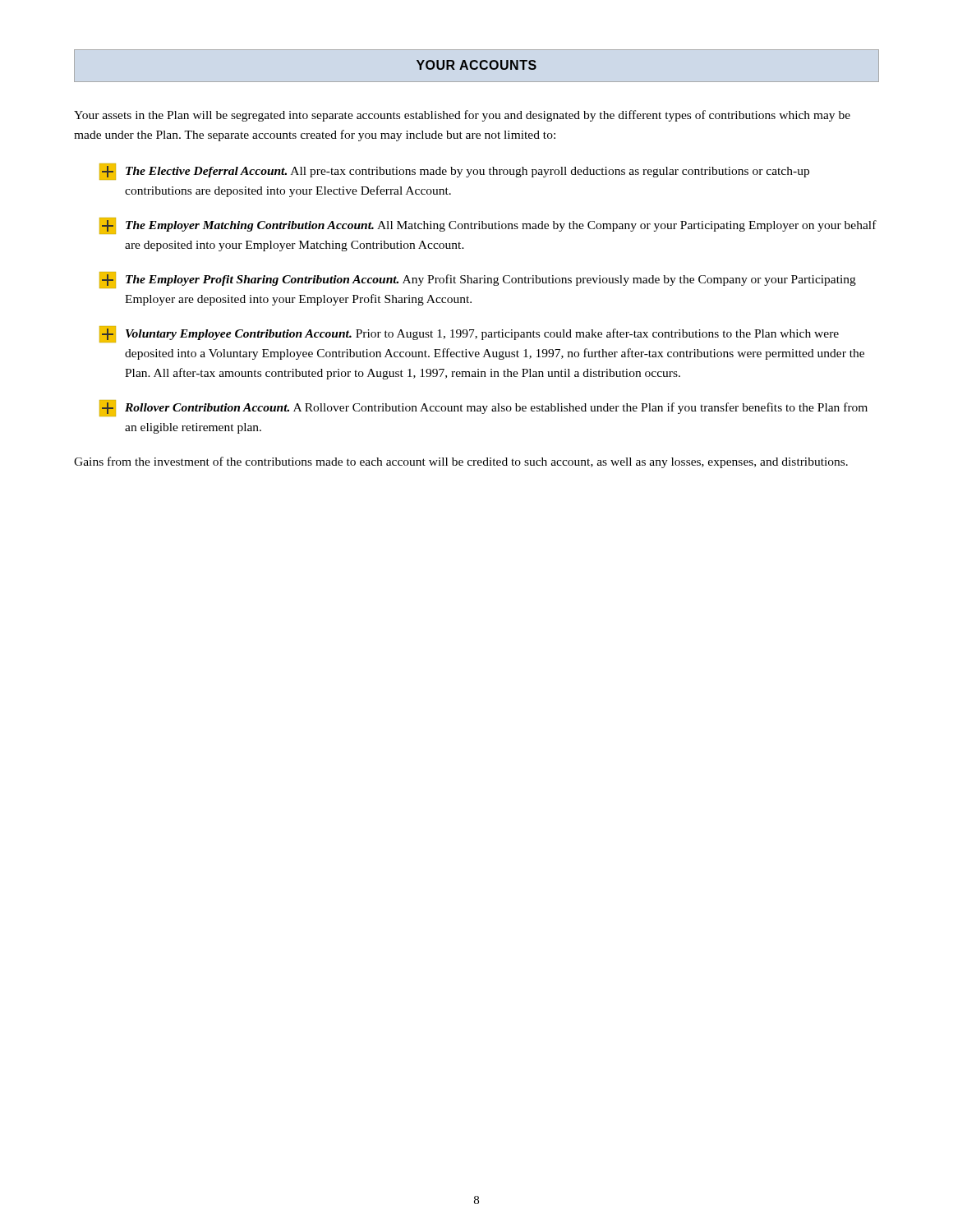The width and height of the screenshot is (953, 1232).
Task: Select the text block starting "The Employer Profit Sharing Contribution"
Action: coord(489,289)
